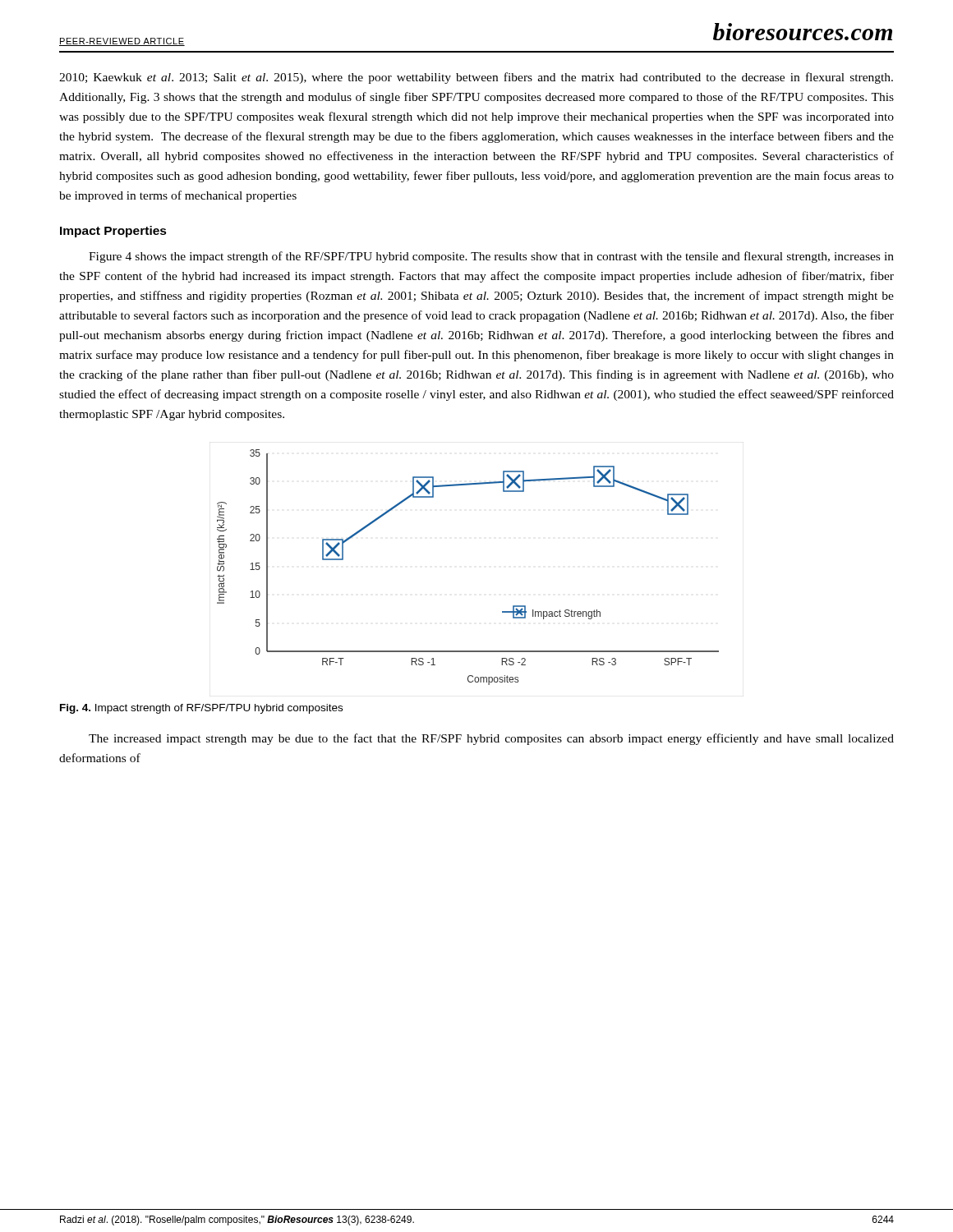Click on the text starting "The increased impact"
Viewport: 953px width, 1232px height.
[476, 748]
